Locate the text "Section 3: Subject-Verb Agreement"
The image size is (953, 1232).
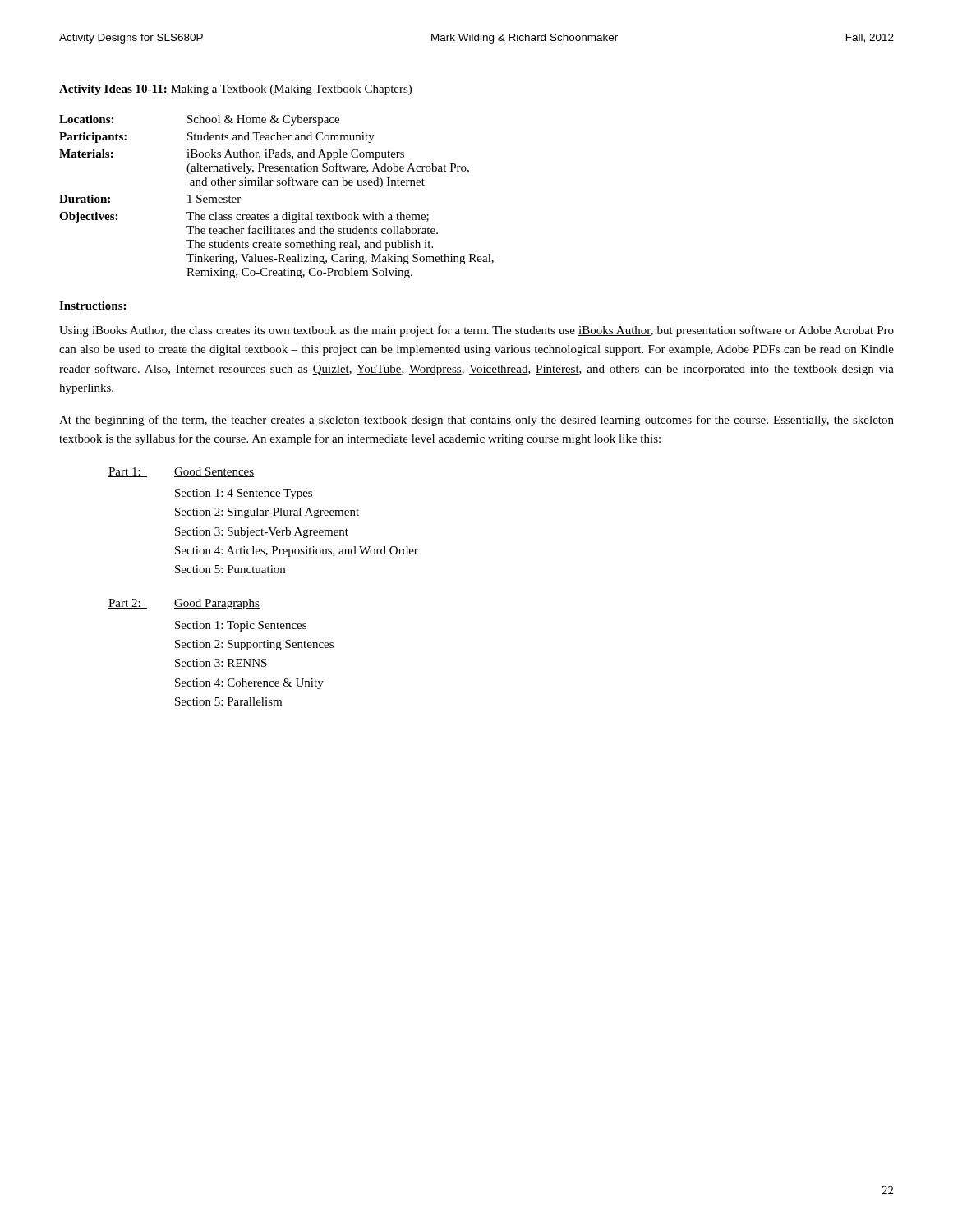tap(261, 531)
